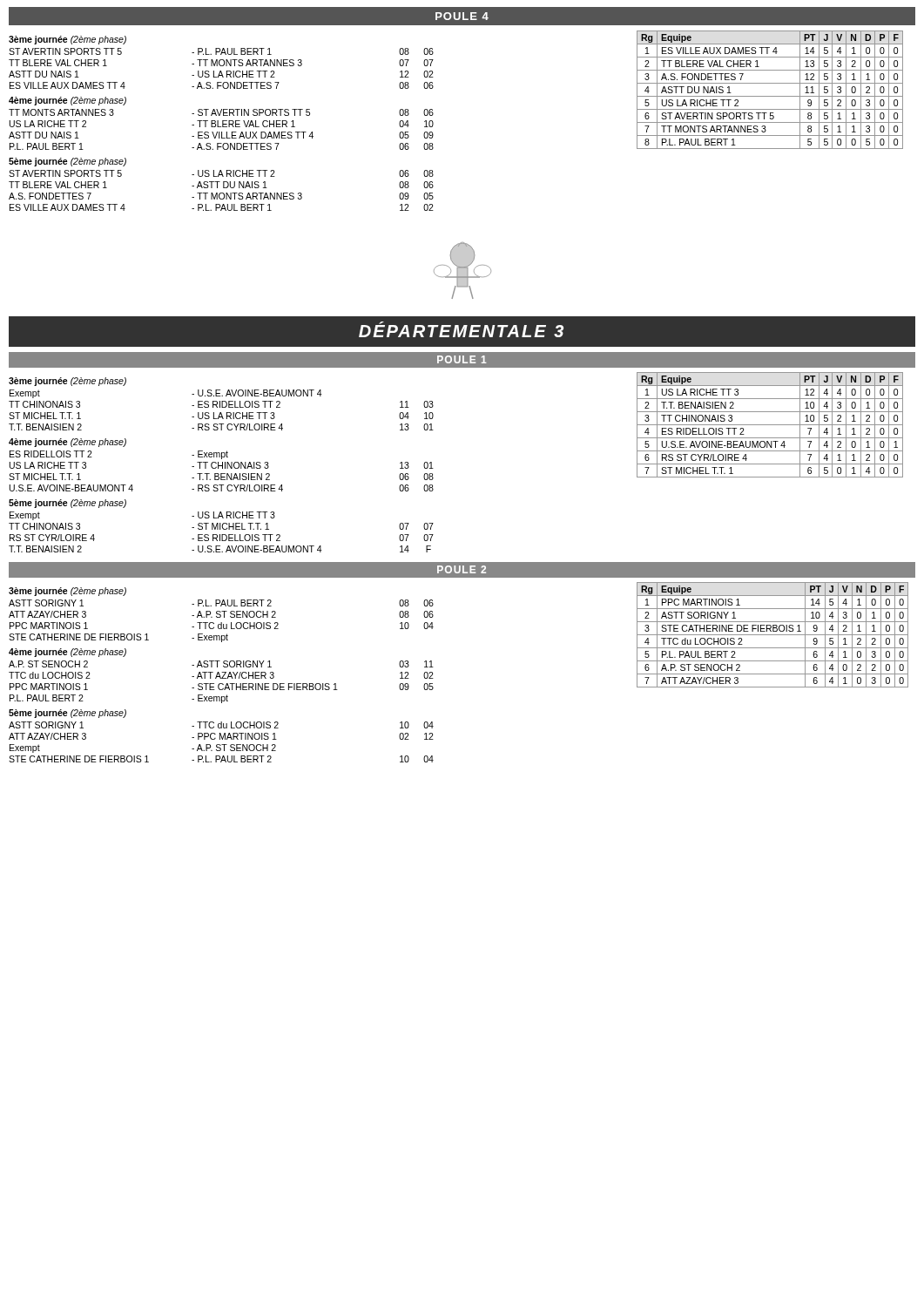Image resolution: width=924 pixels, height=1307 pixels.
Task: Locate the table with the text "US LA RICHE TT 3"
Action: tap(776, 425)
